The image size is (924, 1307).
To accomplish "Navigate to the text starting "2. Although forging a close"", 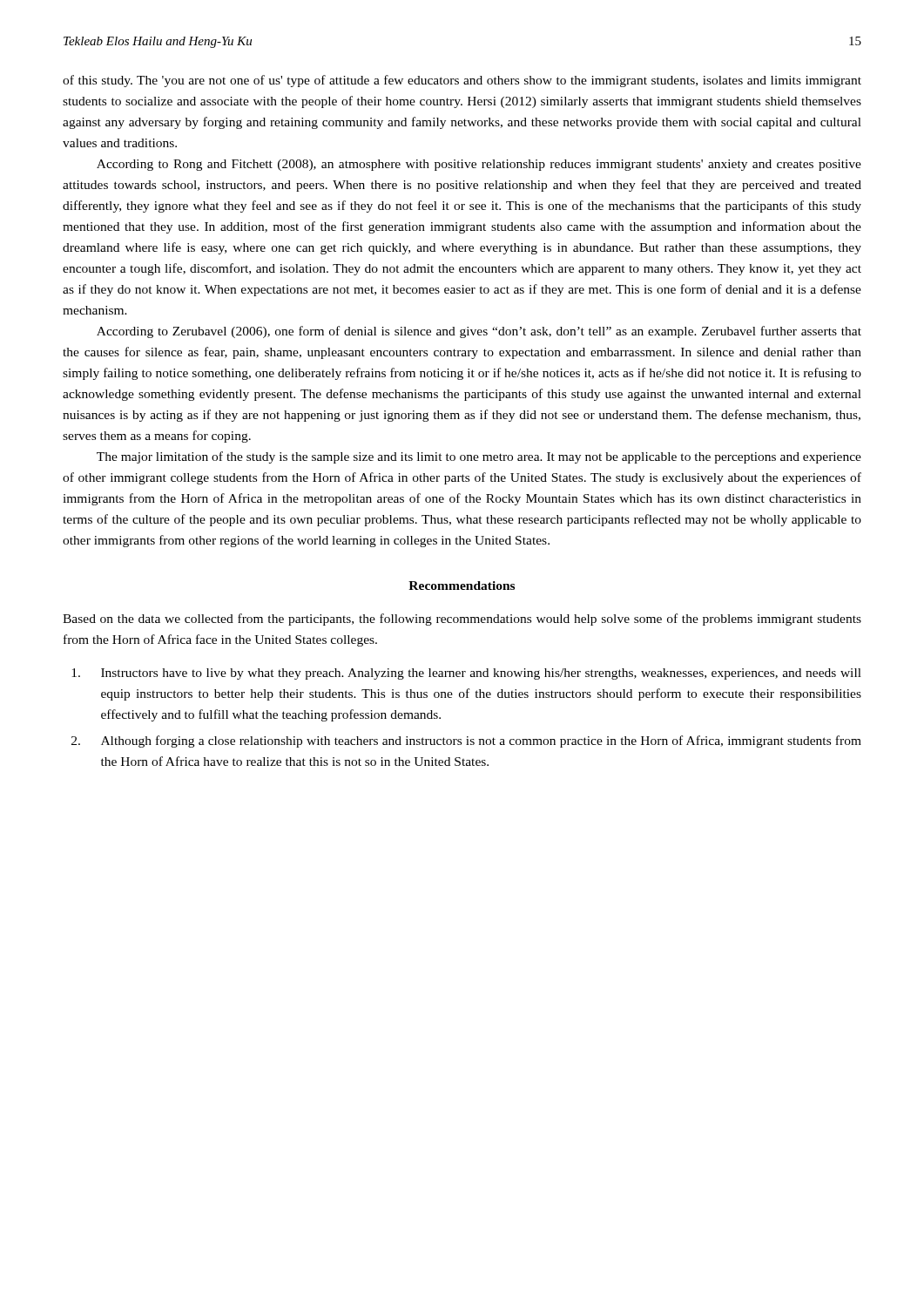I will (x=462, y=752).
